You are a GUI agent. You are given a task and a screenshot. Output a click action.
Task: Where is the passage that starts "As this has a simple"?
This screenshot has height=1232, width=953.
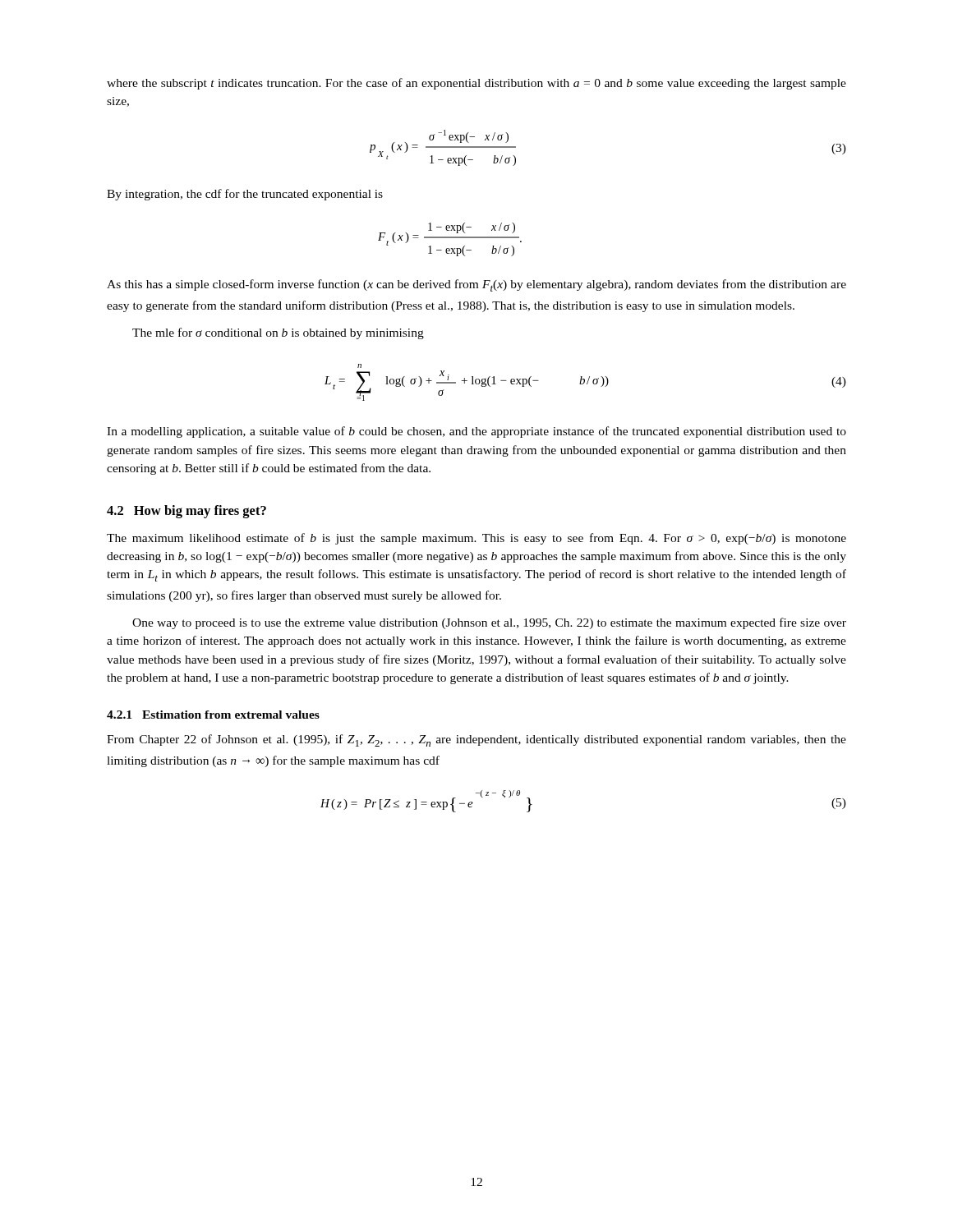(476, 309)
